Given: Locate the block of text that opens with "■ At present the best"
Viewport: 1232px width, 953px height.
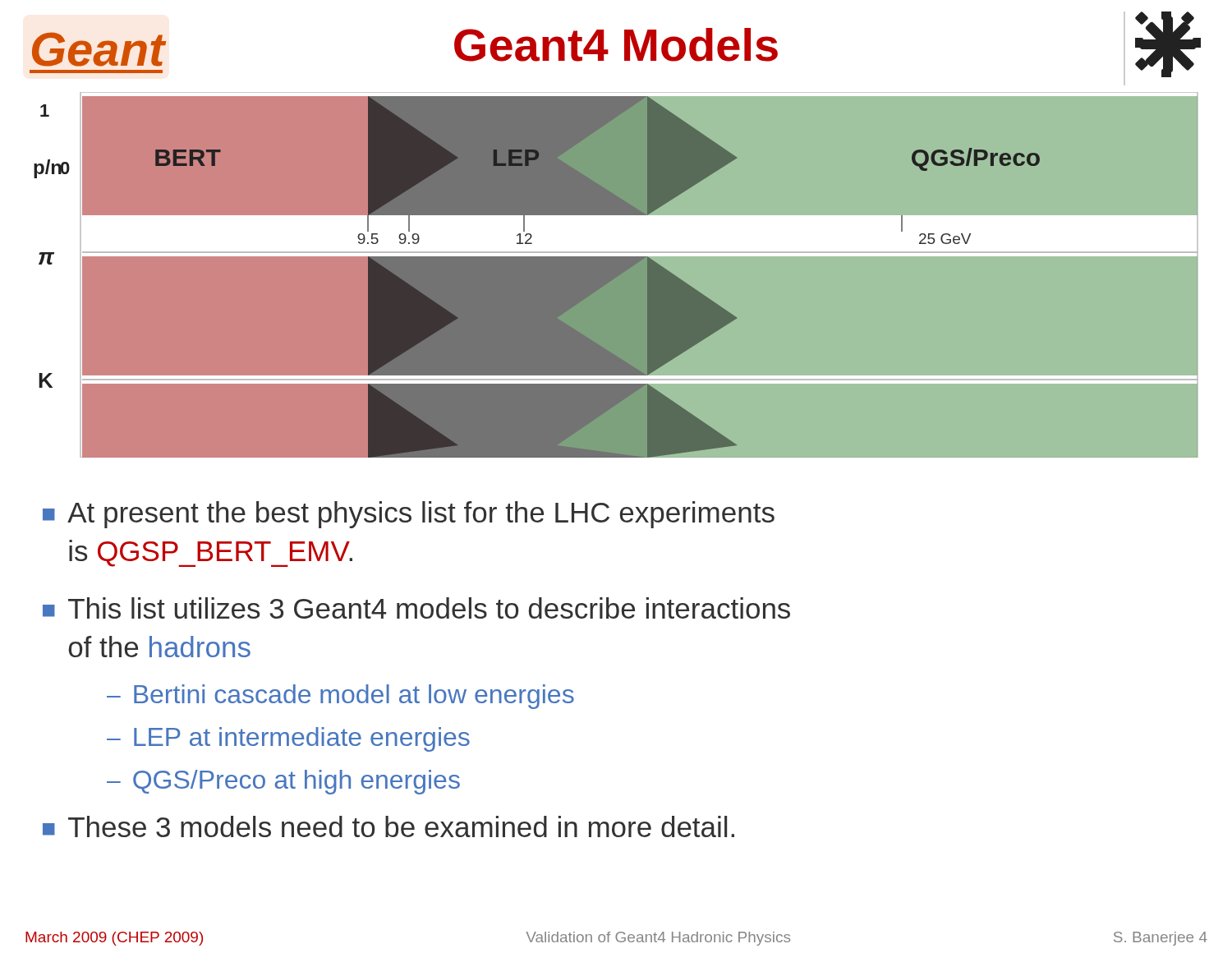Looking at the screenshot, I should point(408,532).
